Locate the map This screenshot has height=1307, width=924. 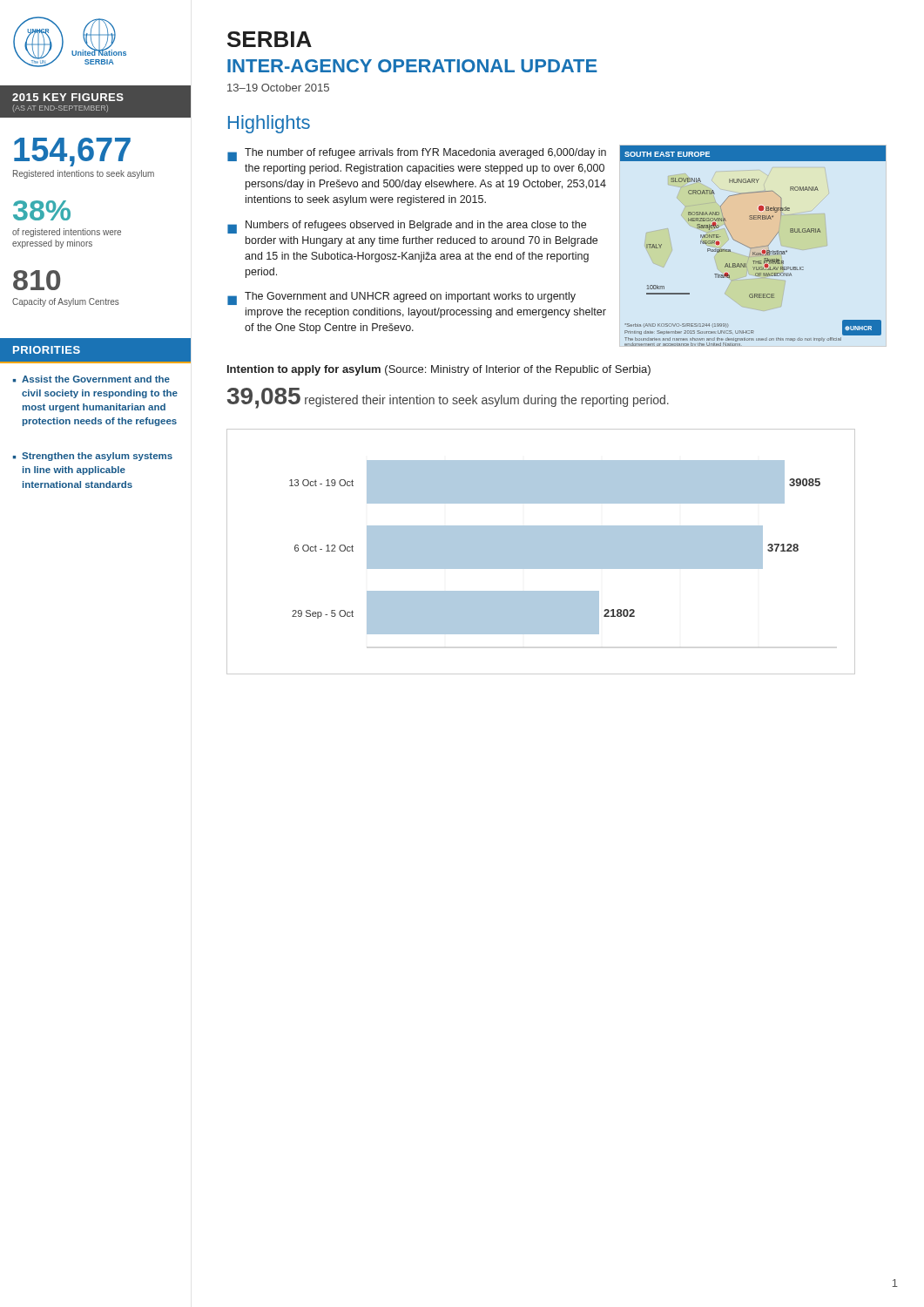coord(754,247)
